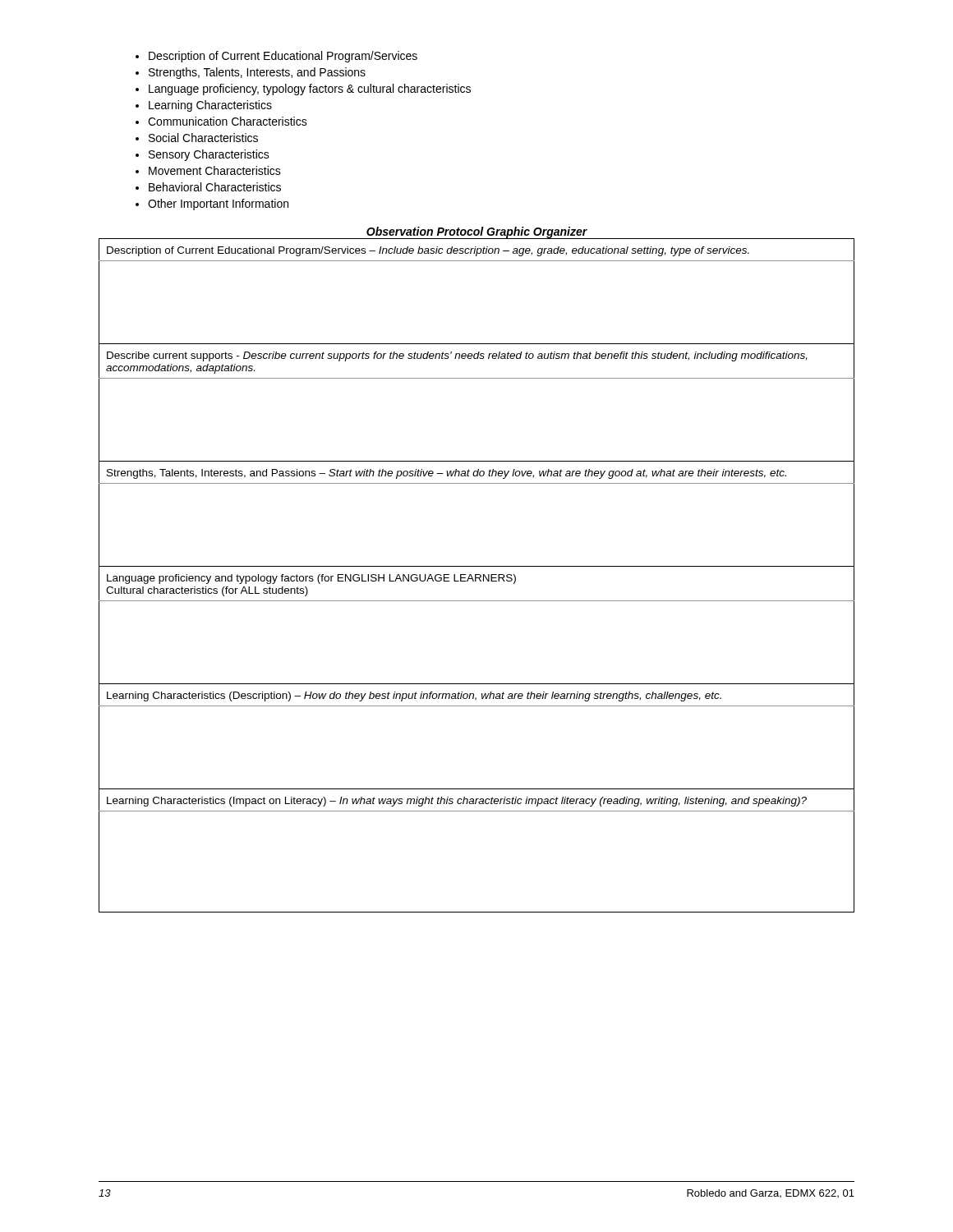
Task: Point to the text starting "Learning Characteristics"
Action: [x=210, y=105]
